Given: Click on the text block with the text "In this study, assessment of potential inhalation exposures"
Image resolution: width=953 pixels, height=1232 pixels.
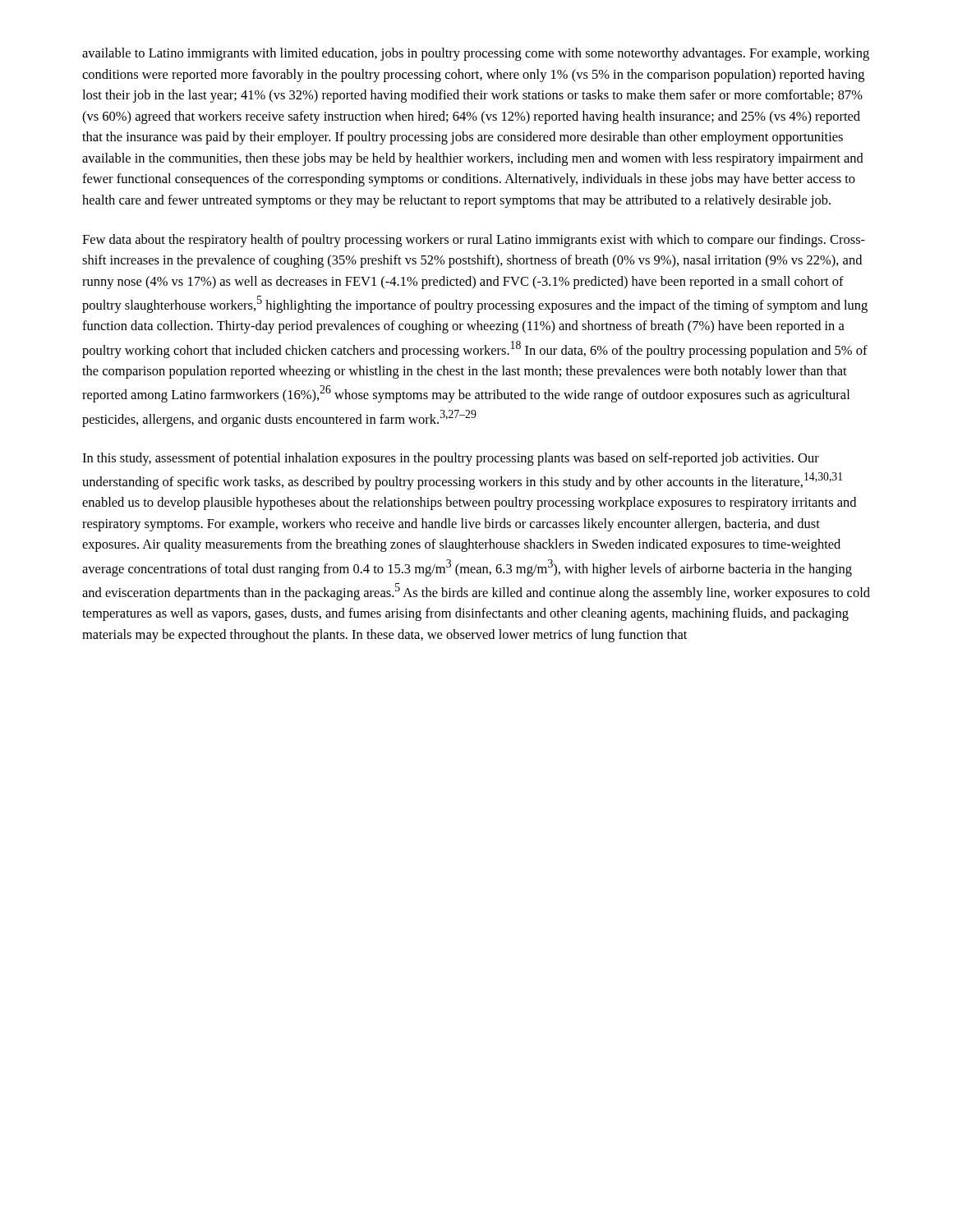Looking at the screenshot, I should 476,546.
